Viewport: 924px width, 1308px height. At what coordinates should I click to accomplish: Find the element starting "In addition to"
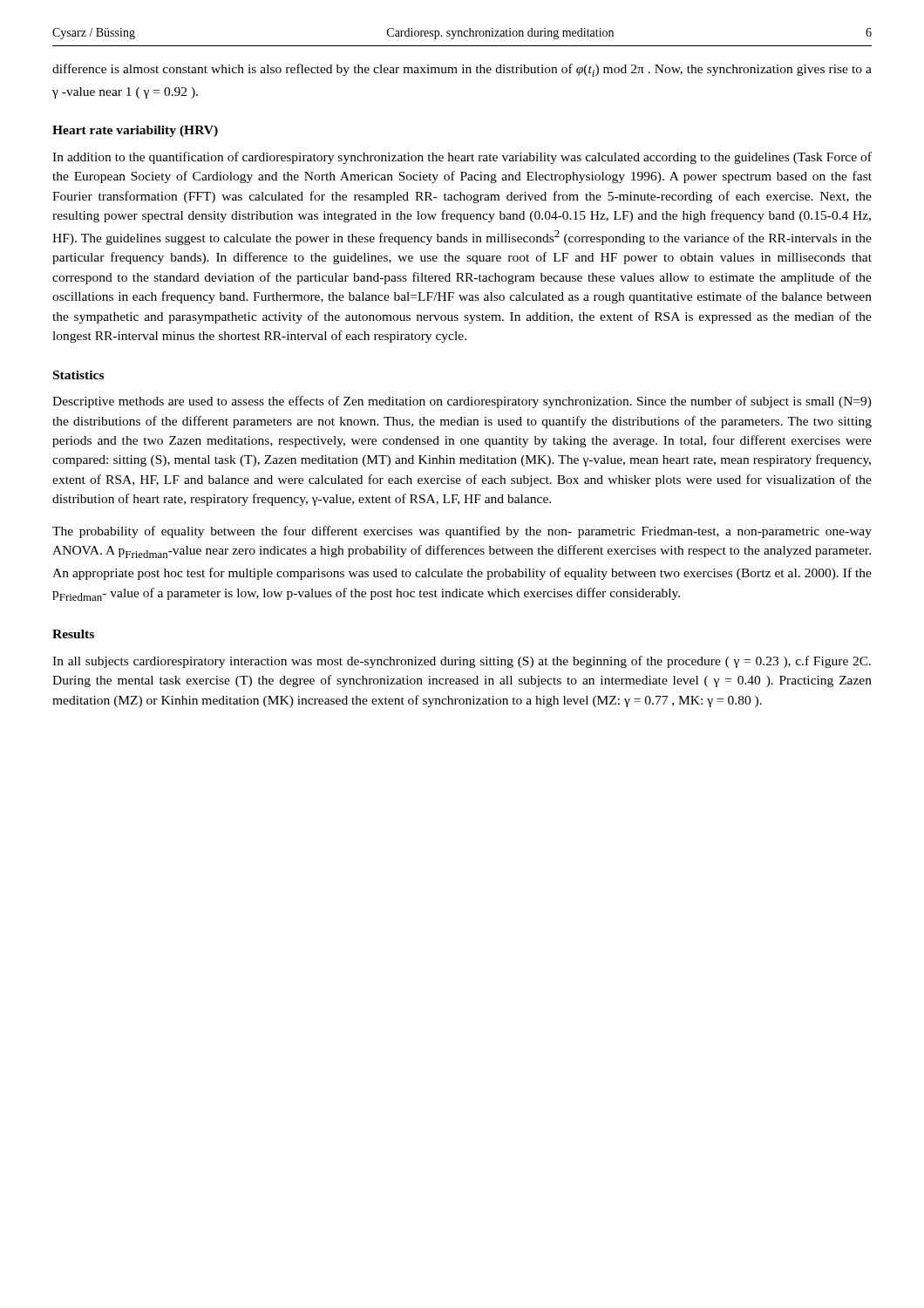click(462, 246)
